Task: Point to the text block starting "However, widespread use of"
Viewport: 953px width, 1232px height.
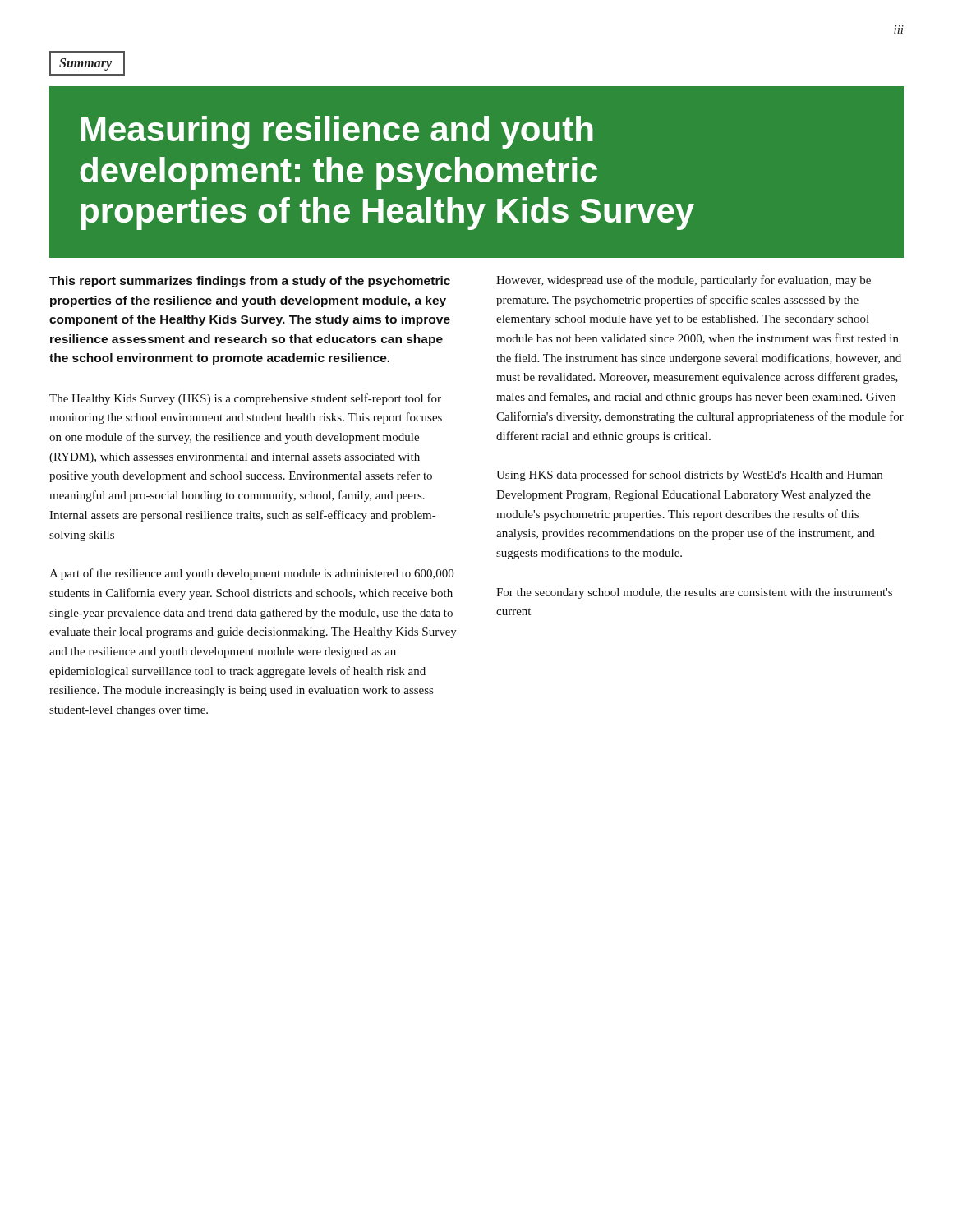Action: (700, 358)
